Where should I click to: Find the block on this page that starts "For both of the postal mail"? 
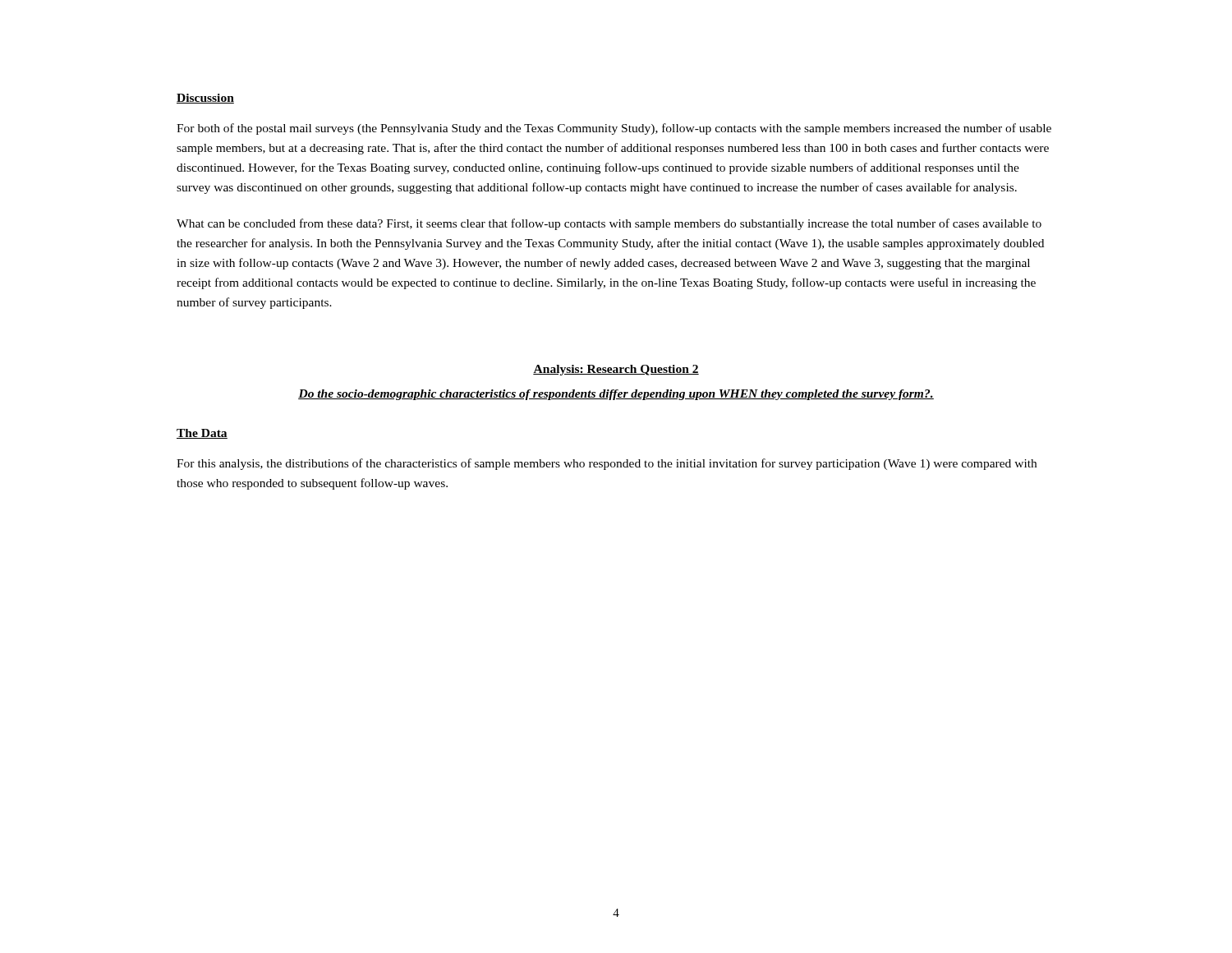point(614,157)
